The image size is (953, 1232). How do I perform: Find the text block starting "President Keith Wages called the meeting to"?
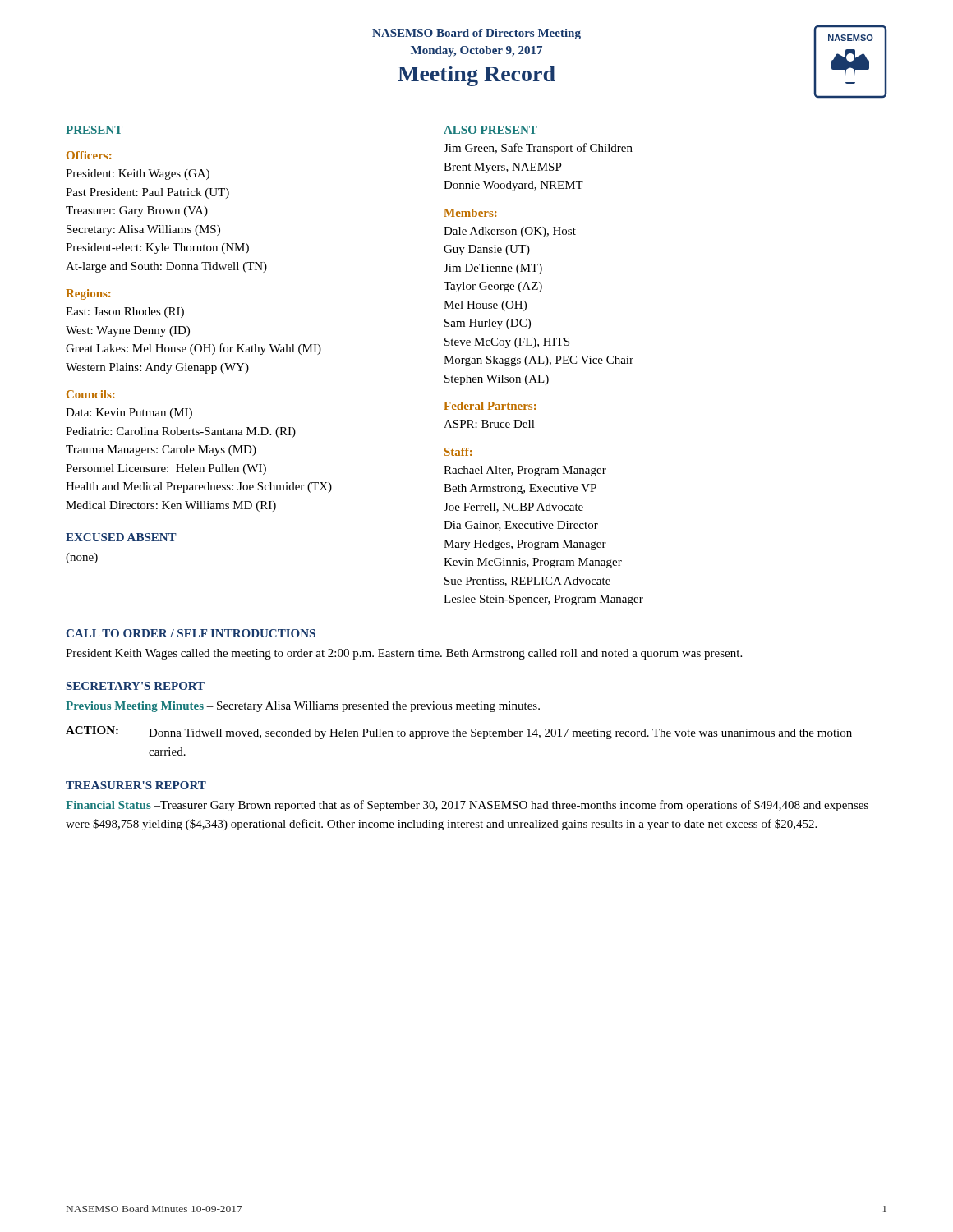[476, 653]
